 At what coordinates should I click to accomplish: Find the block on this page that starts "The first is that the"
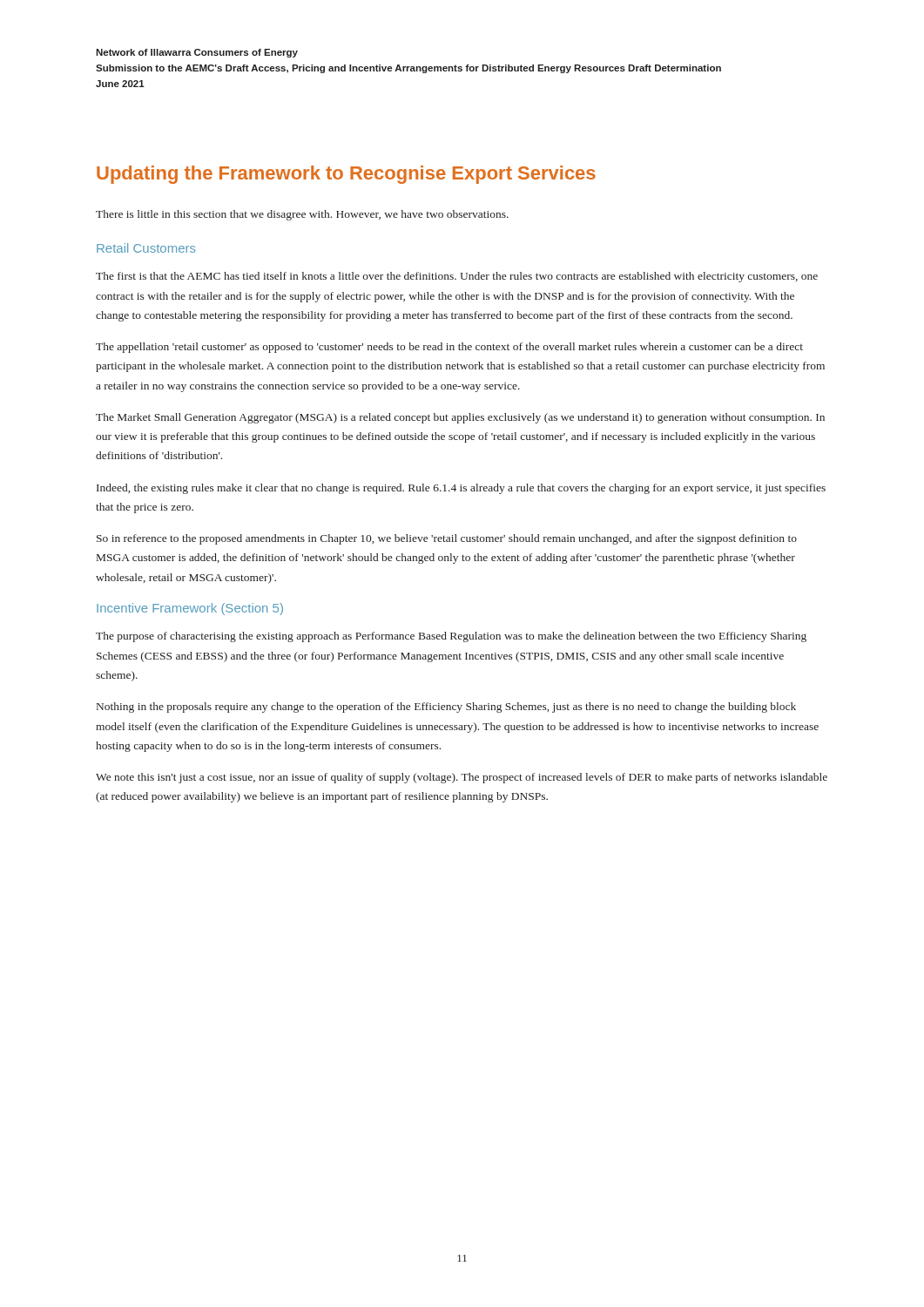457,295
